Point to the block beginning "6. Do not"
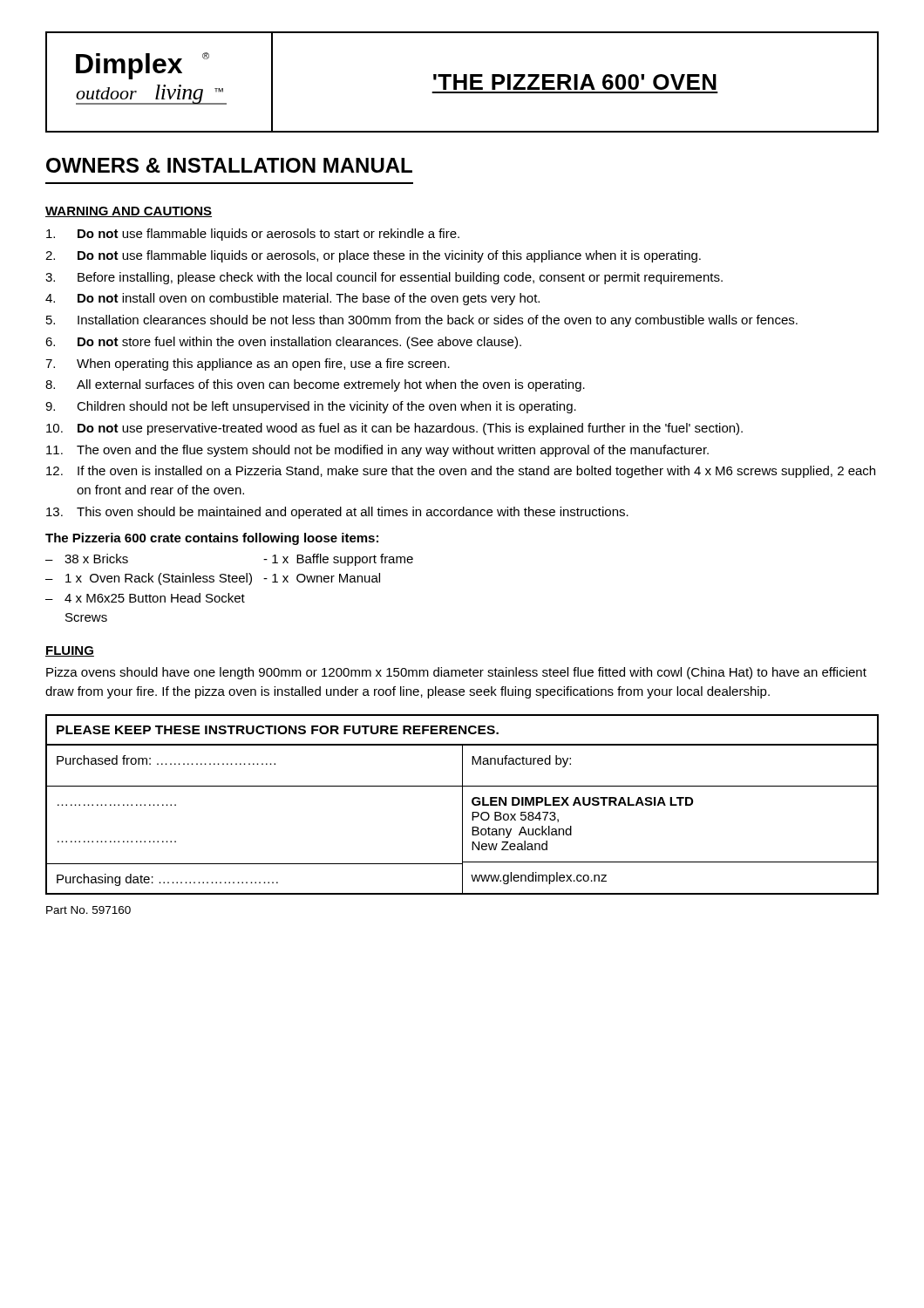This screenshot has width=924, height=1308. pyautogui.click(x=462, y=341)
